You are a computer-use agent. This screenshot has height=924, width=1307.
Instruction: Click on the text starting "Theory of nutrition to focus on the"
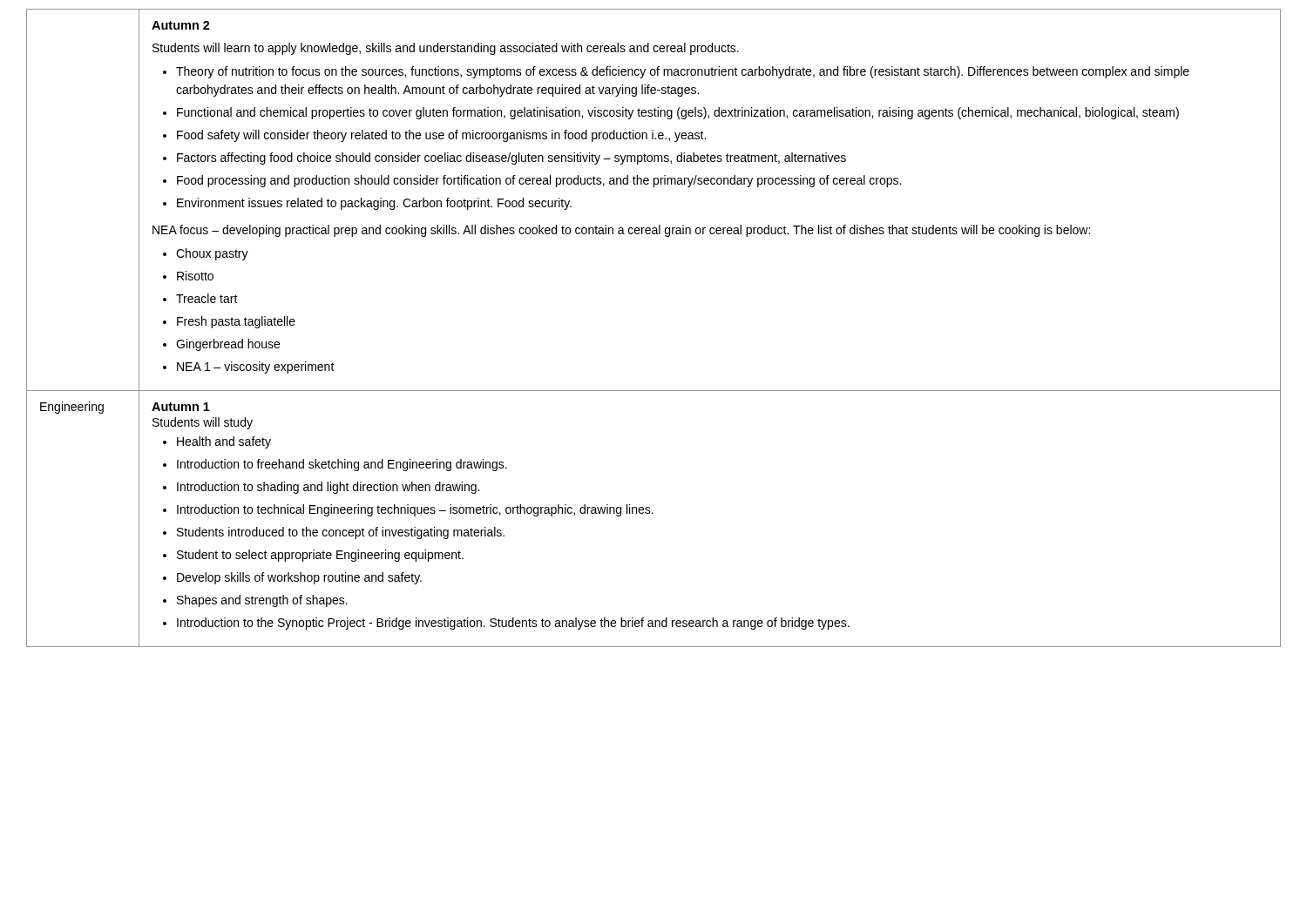[x=683, y=81]
